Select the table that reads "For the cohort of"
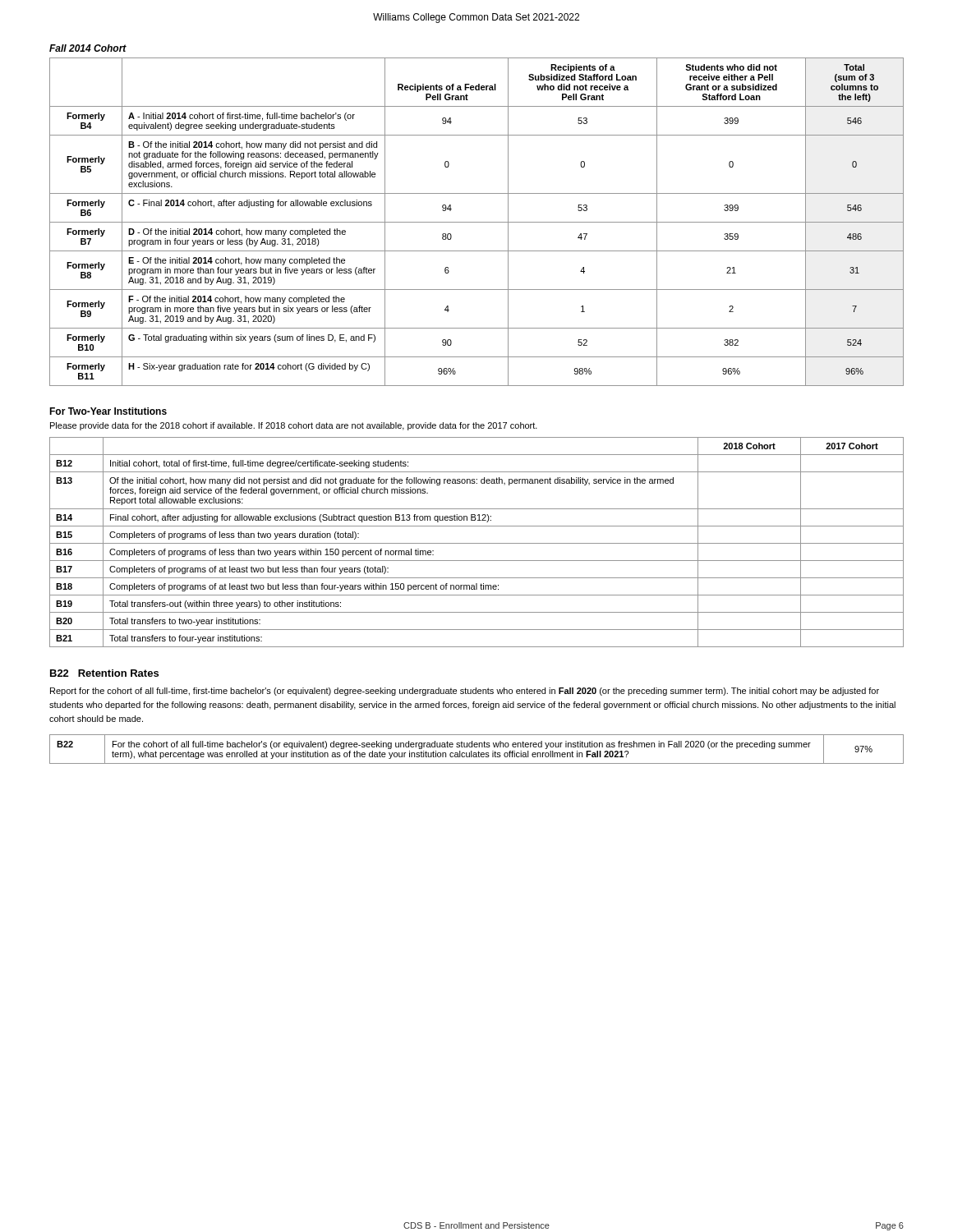953x1232 pixels. [476, 749]
